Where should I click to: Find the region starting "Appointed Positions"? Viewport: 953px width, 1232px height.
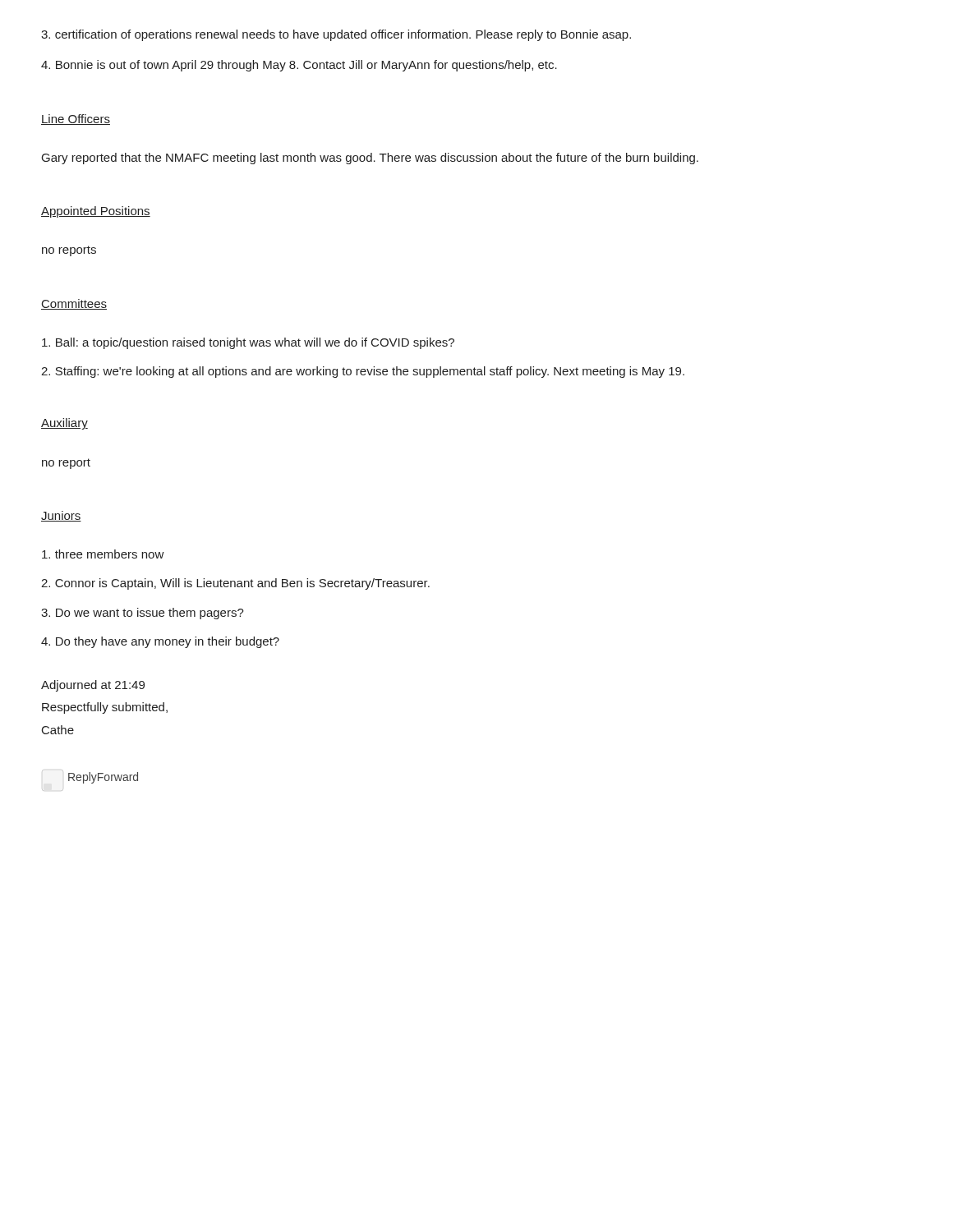96,211
